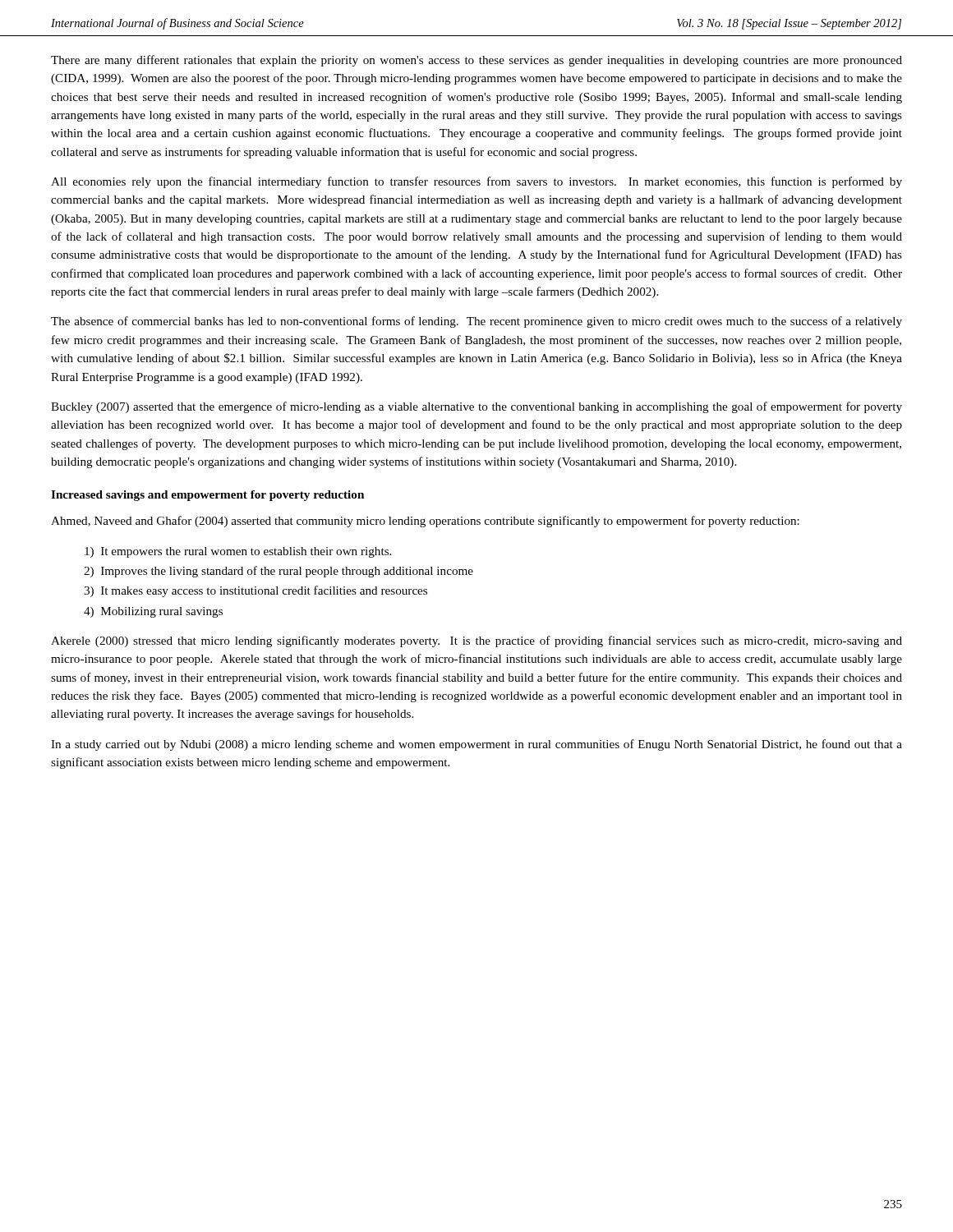Point to the region starting "All economies rely upon the financial intermediary function"
The width and height of the screenshot is (953, 1232).
pos(476,236)
